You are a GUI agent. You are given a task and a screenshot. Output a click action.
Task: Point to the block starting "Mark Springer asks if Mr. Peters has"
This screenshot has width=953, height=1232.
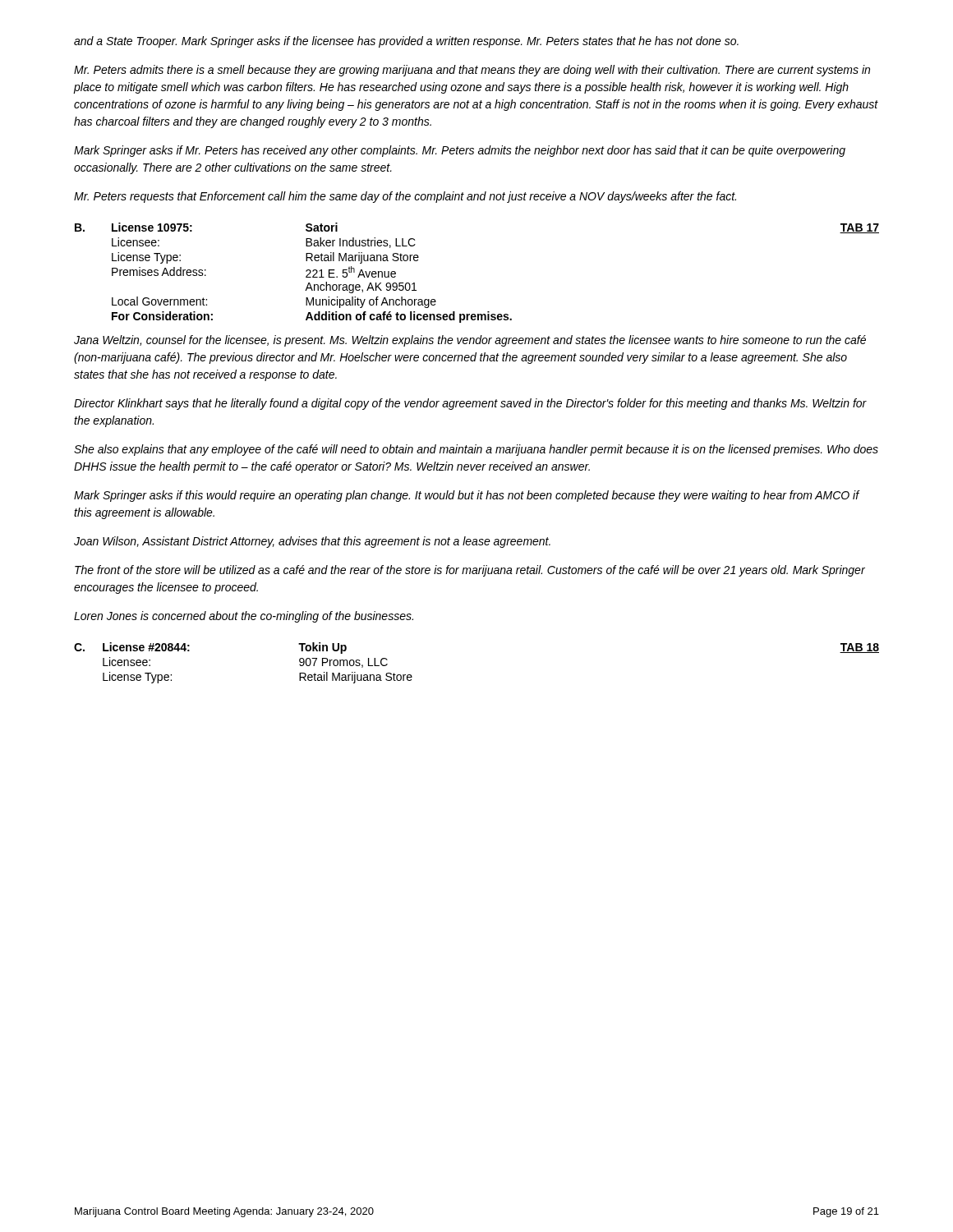point(476,159)
